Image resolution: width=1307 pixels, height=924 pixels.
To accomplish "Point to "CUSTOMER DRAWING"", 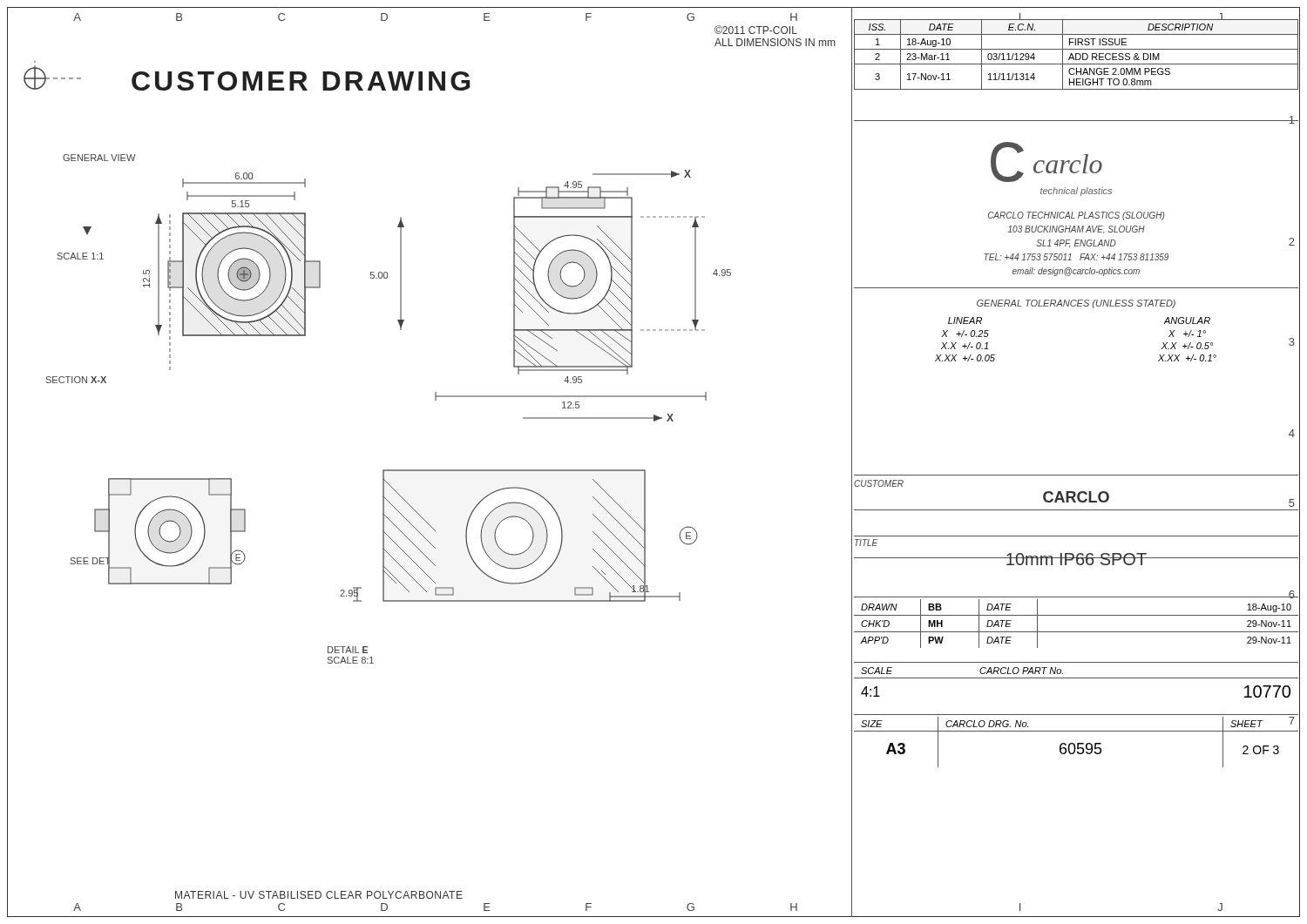I will click(x=302, y=81).
